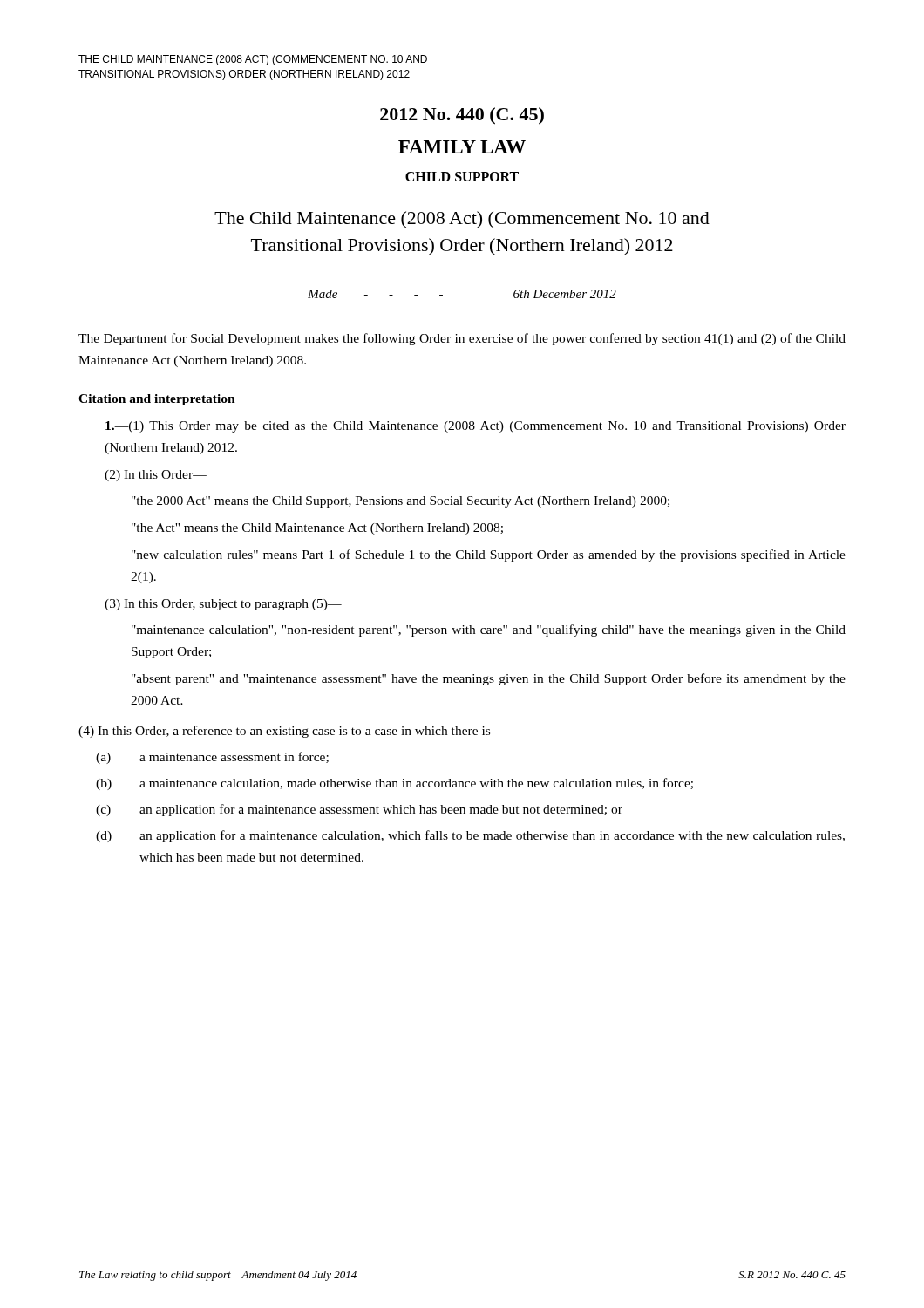Click on the region starting "The Child Maintenance"
The image size is (924, 1308).
point(462,231)
